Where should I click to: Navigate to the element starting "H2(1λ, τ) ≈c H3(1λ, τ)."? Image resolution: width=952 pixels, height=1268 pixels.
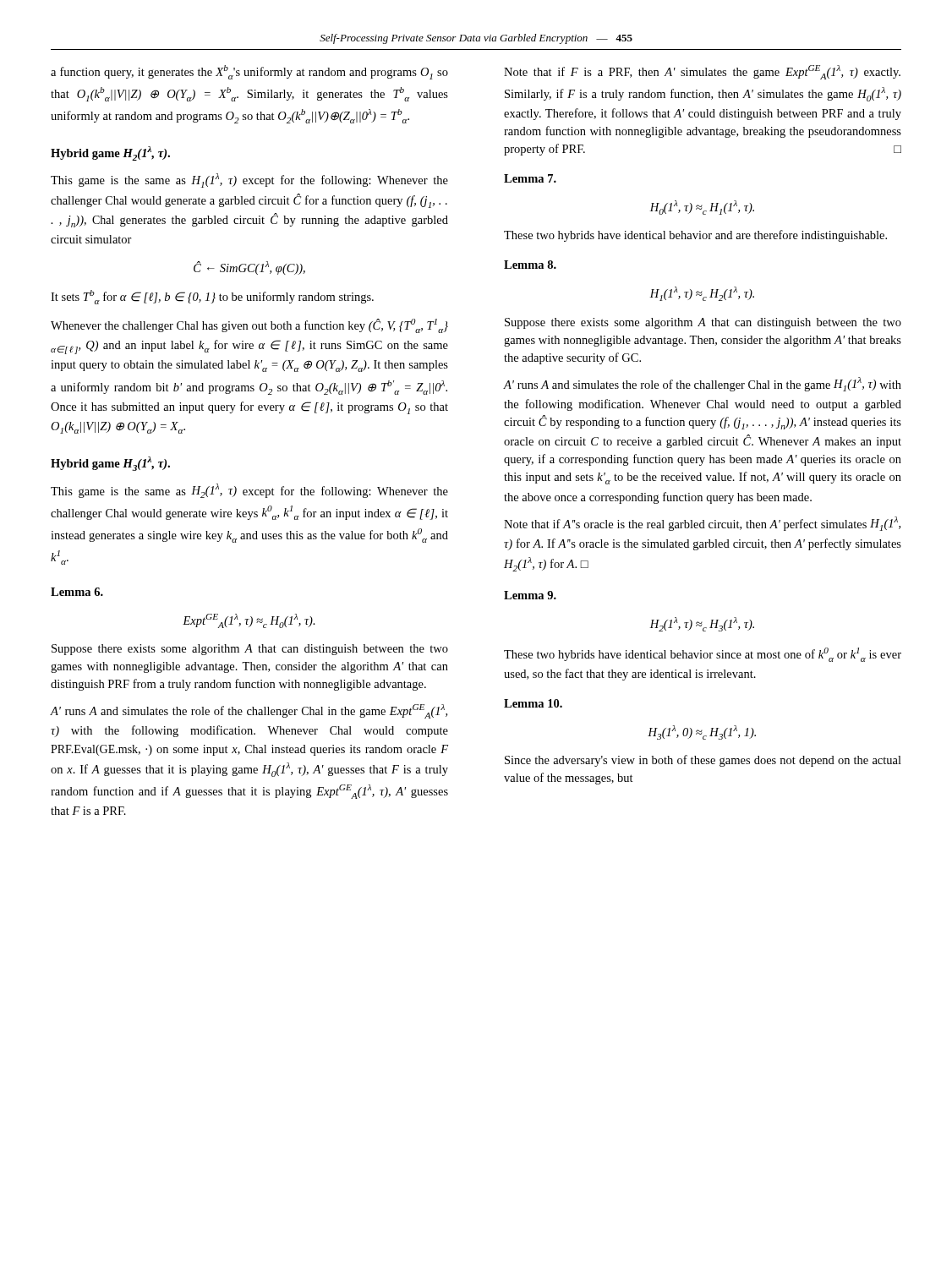click(x=703, y=624)
